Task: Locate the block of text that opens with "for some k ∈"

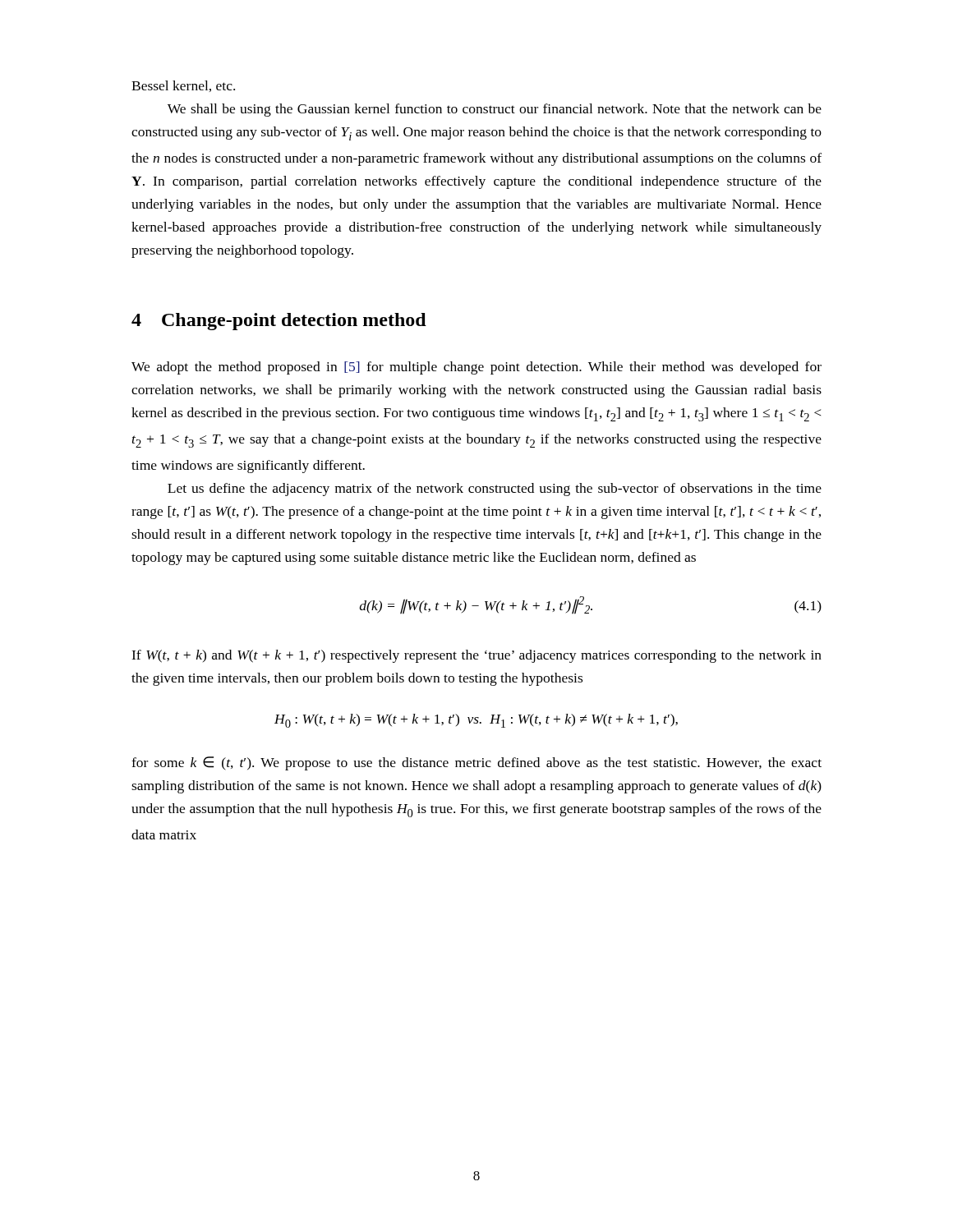Action: [x=476, y=799]
